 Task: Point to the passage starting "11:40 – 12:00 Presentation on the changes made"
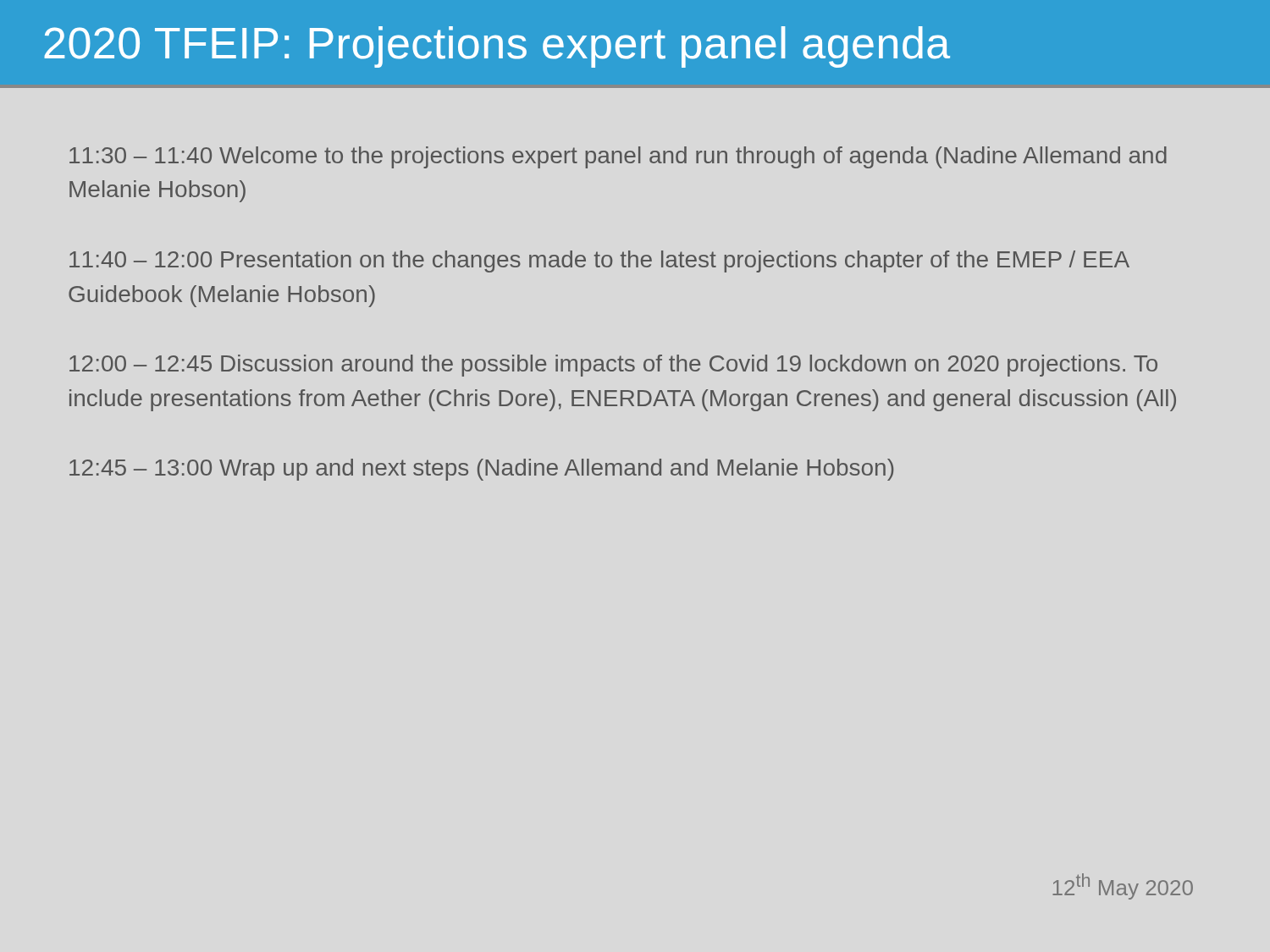(598, 277)
